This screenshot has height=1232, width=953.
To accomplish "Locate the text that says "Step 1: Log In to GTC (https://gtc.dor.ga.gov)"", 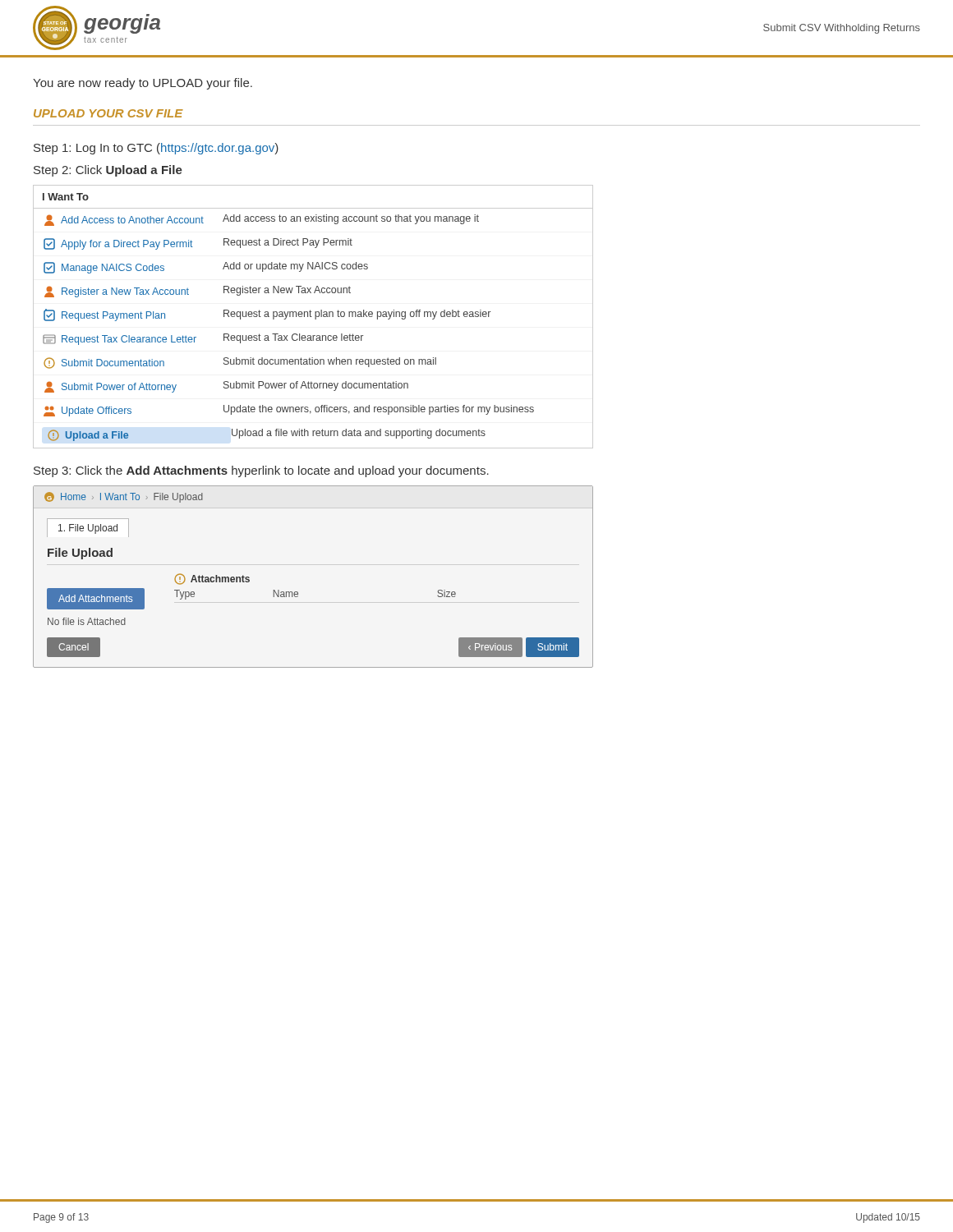I will pos(156,147).
